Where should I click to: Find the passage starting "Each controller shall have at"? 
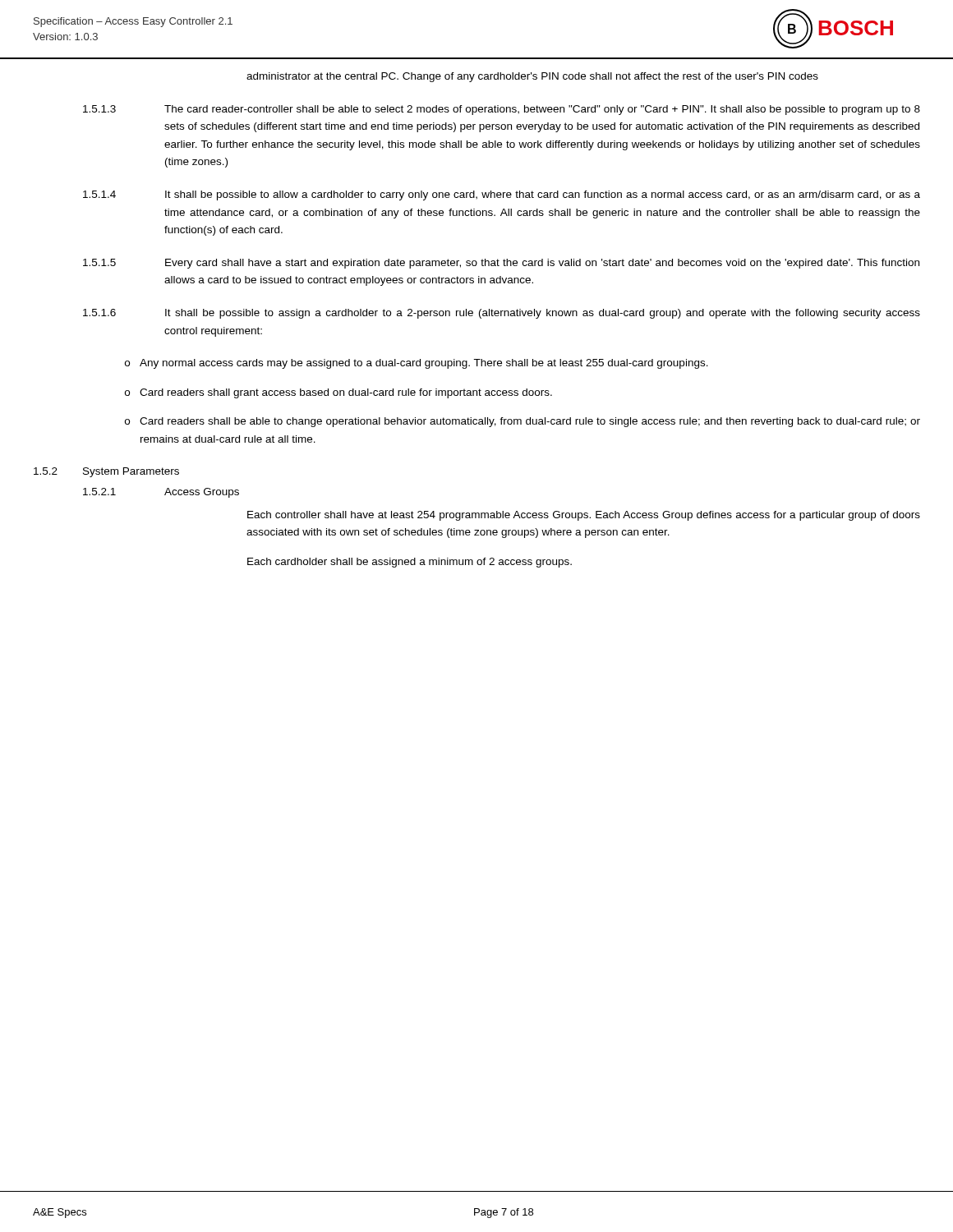(x=583, y=523)
